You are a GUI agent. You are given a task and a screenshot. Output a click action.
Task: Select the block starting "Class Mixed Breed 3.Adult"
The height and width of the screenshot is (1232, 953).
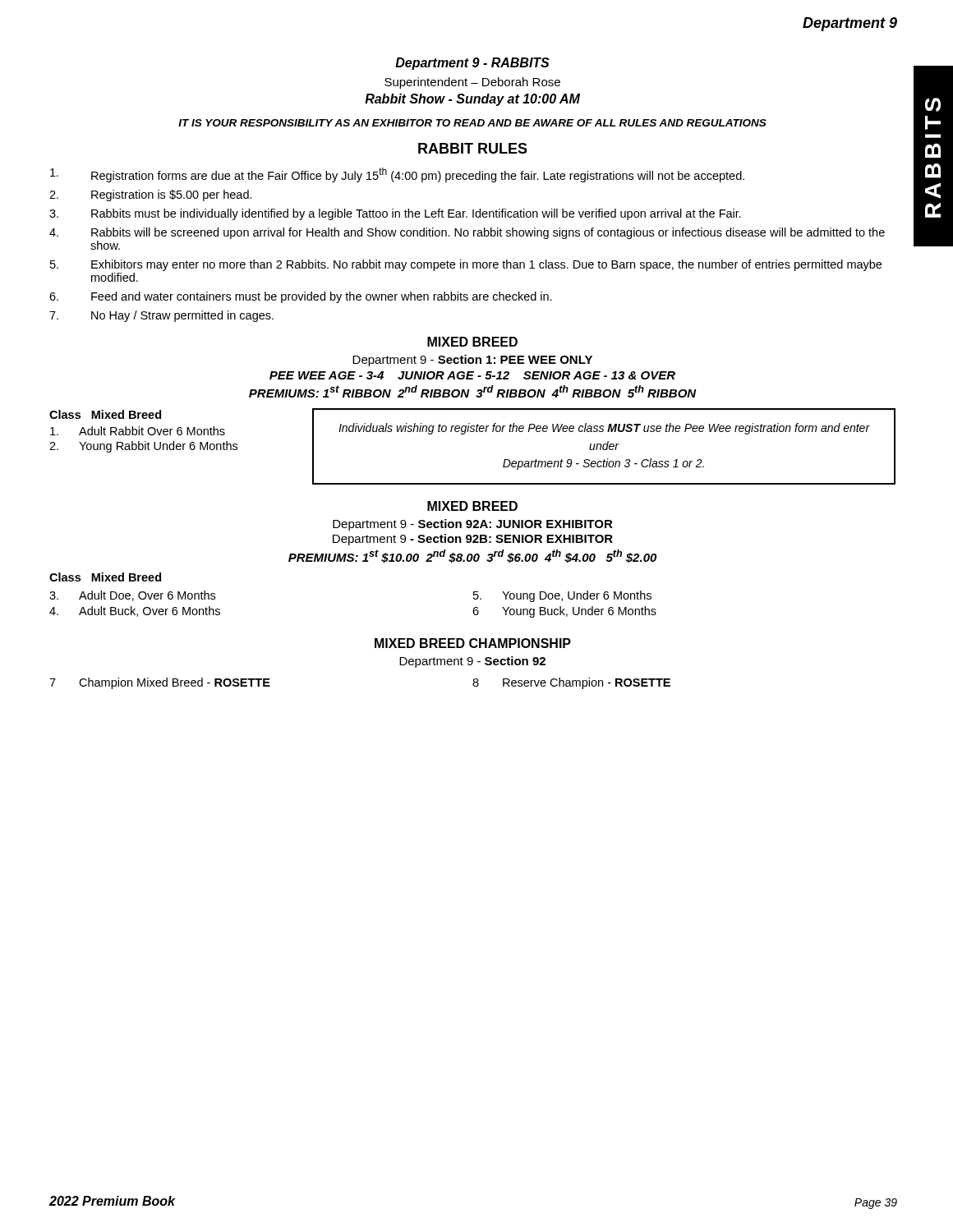472,595
